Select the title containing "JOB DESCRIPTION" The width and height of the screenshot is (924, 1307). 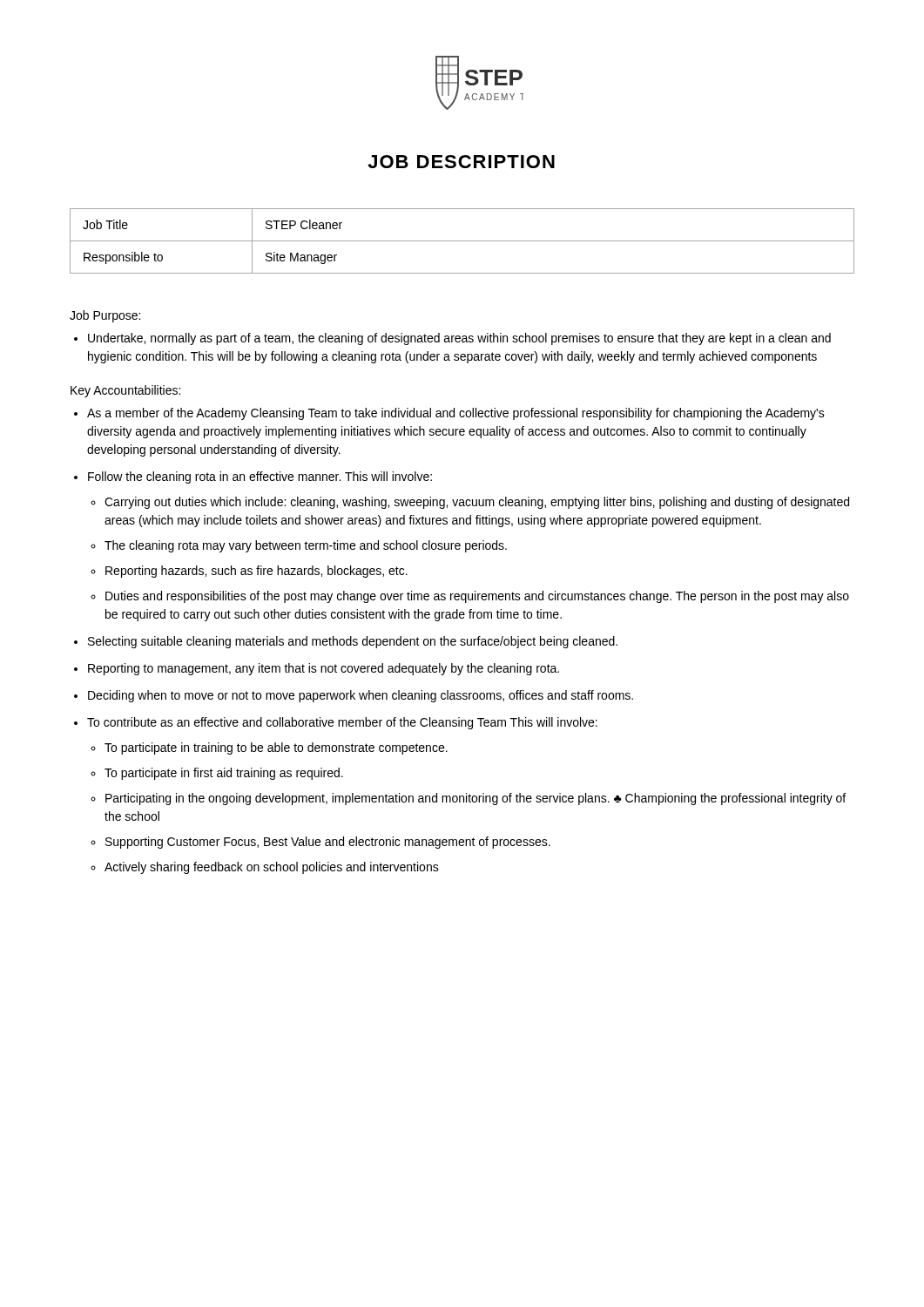(462, 162)
